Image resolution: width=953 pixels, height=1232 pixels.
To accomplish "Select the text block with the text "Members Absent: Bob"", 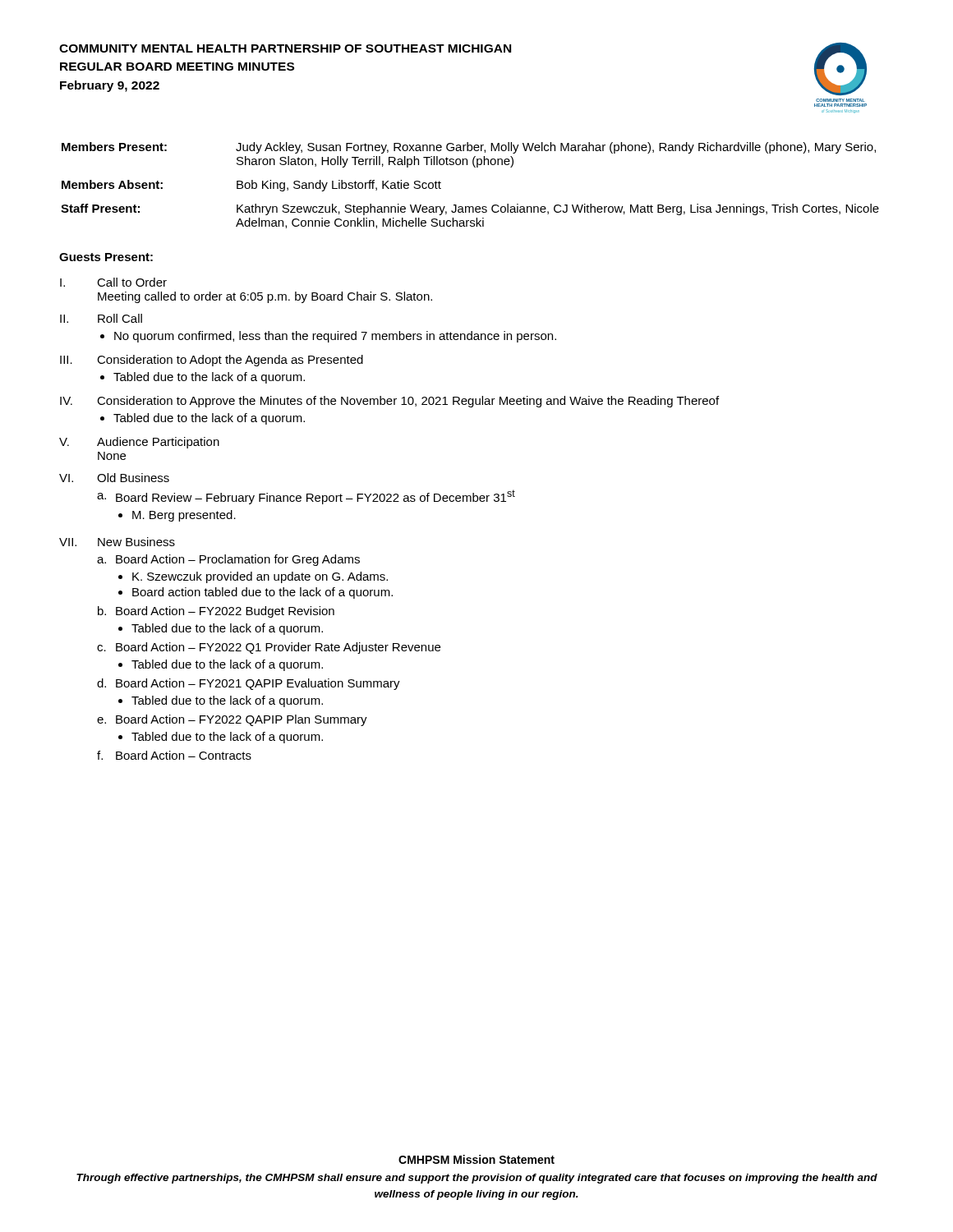I will click(x=251, y=186).
